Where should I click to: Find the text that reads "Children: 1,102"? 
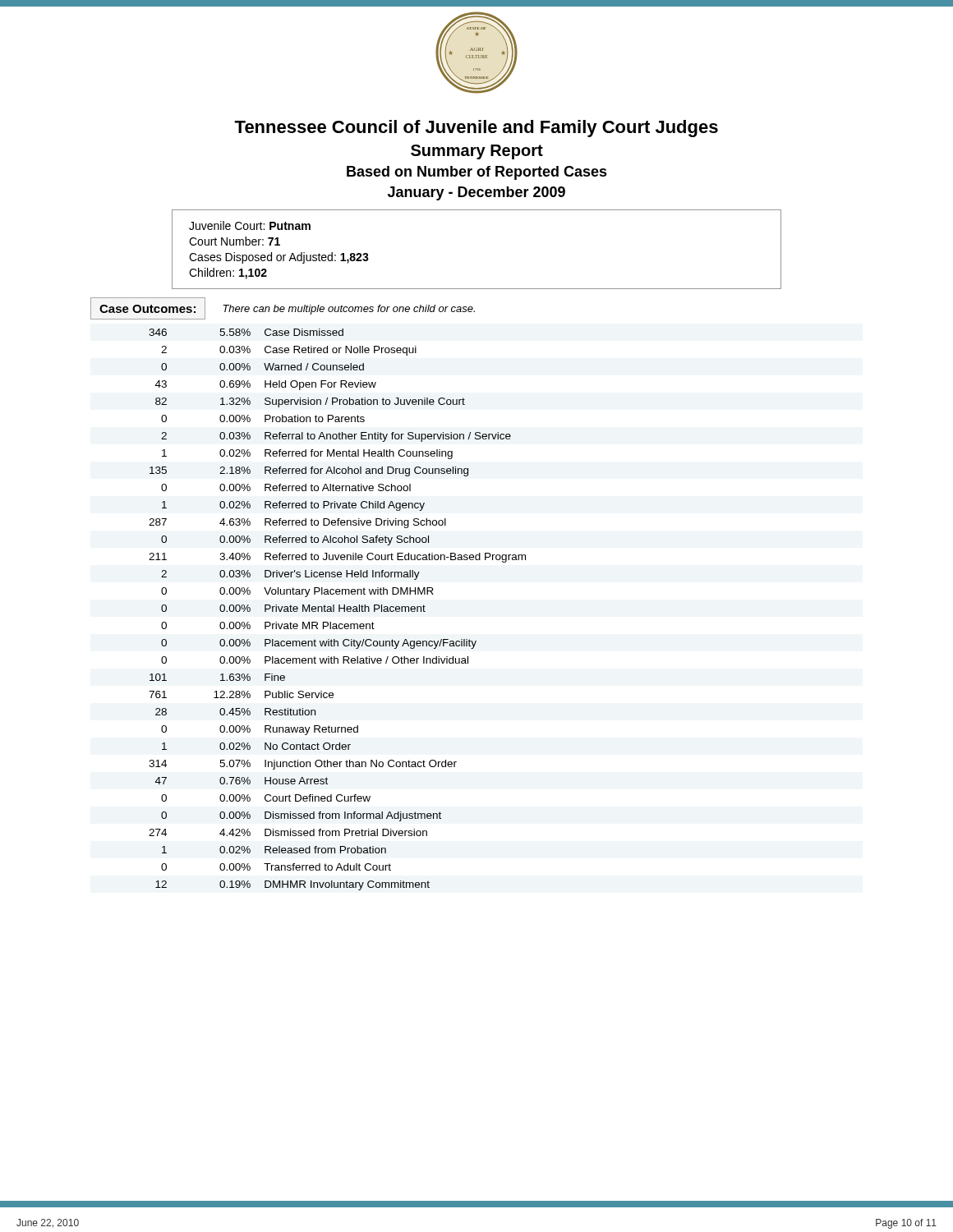[228, 273]
